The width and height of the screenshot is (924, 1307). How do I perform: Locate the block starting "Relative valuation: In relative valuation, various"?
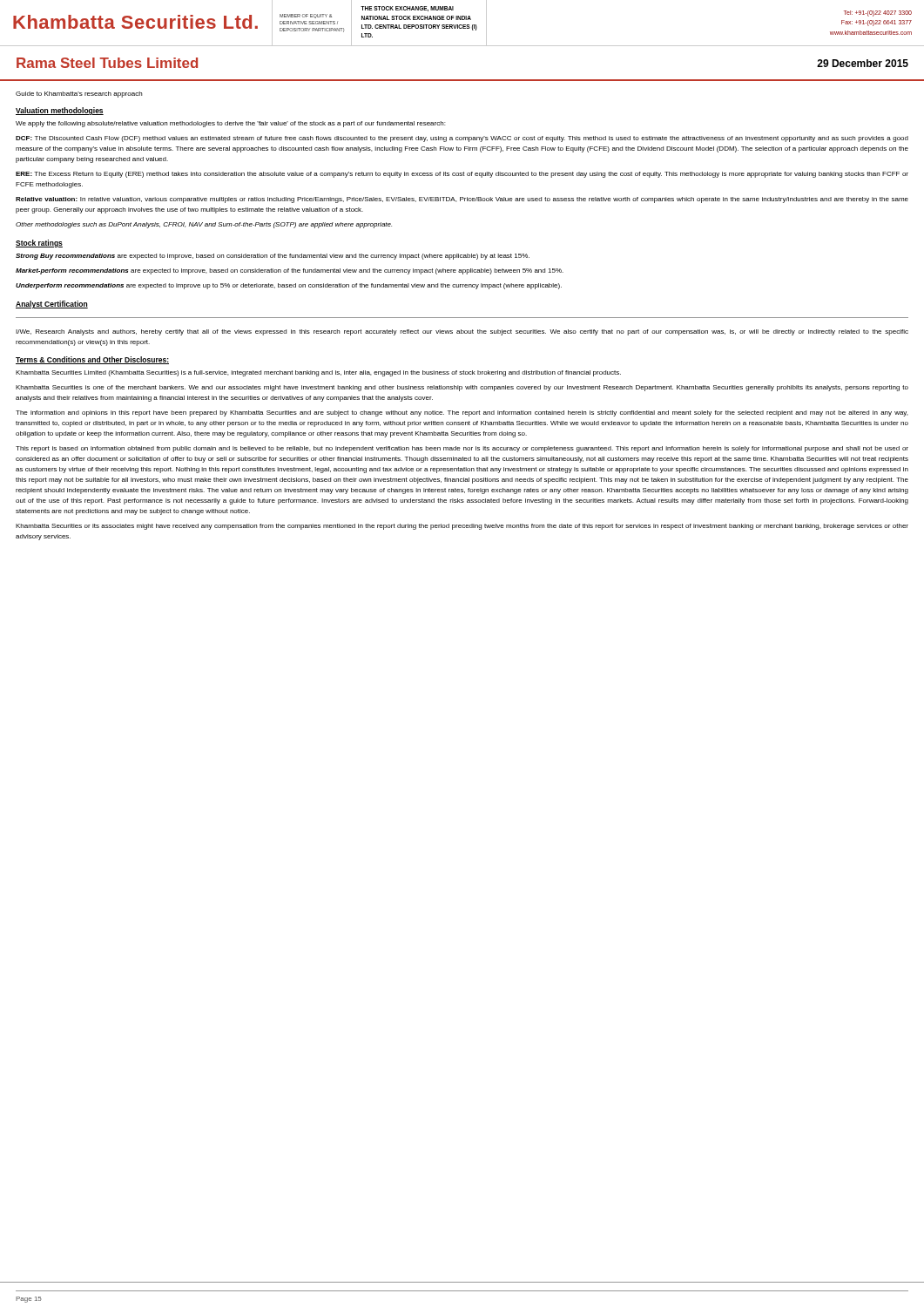(462, 204)
